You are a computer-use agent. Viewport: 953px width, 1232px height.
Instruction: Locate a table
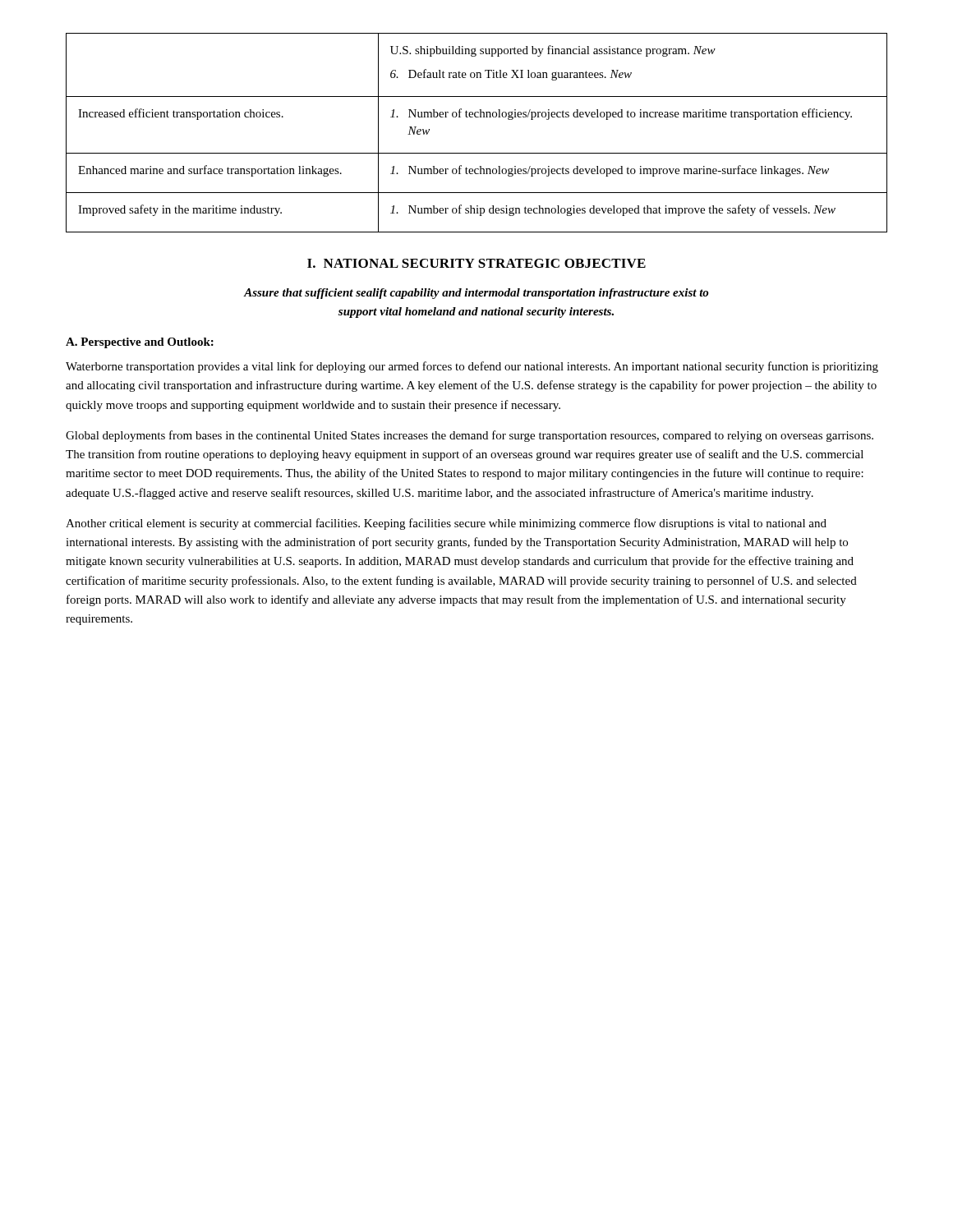click(x=476, y=133)
